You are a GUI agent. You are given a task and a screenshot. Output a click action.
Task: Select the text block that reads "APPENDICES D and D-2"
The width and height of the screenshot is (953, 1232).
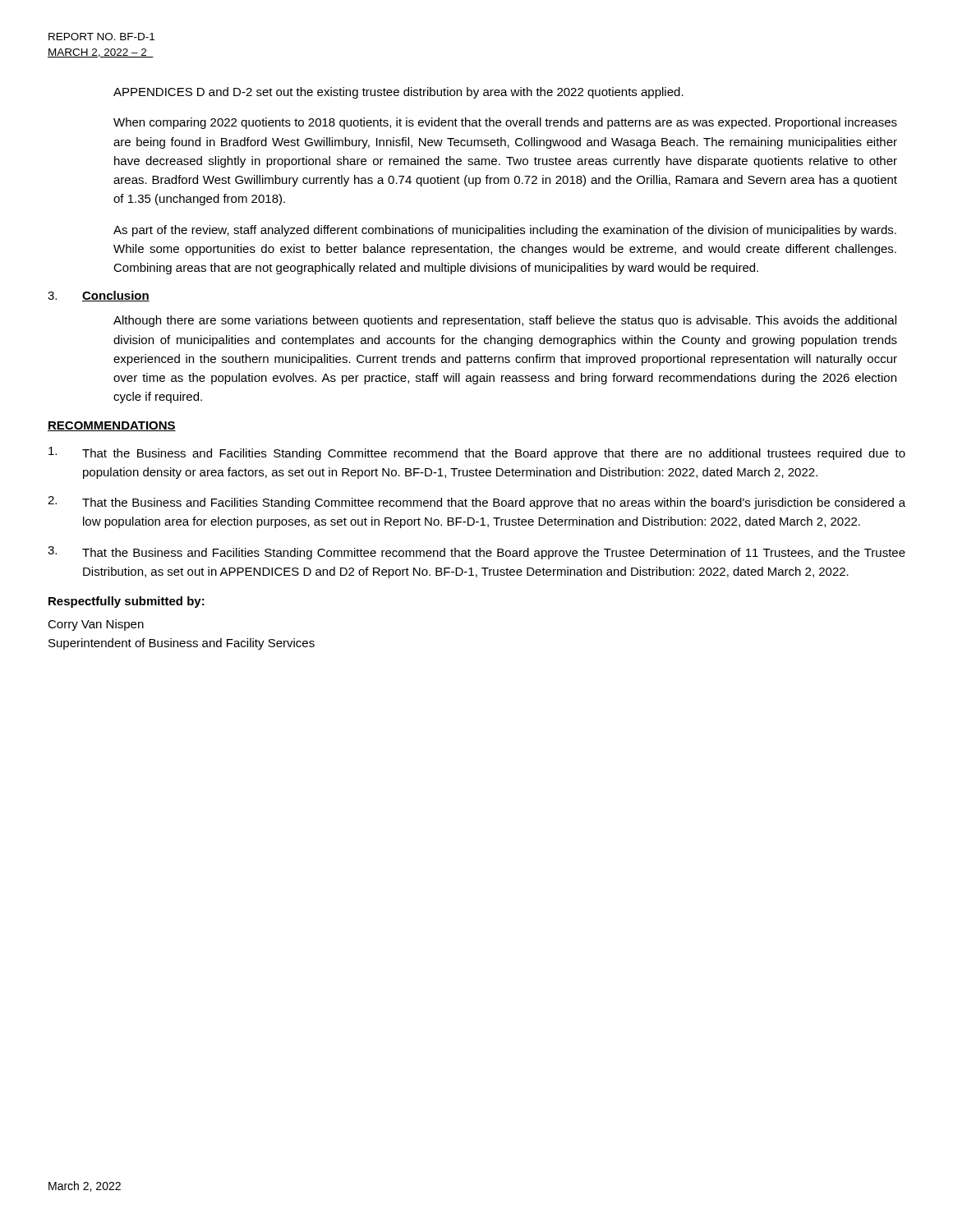505,92
